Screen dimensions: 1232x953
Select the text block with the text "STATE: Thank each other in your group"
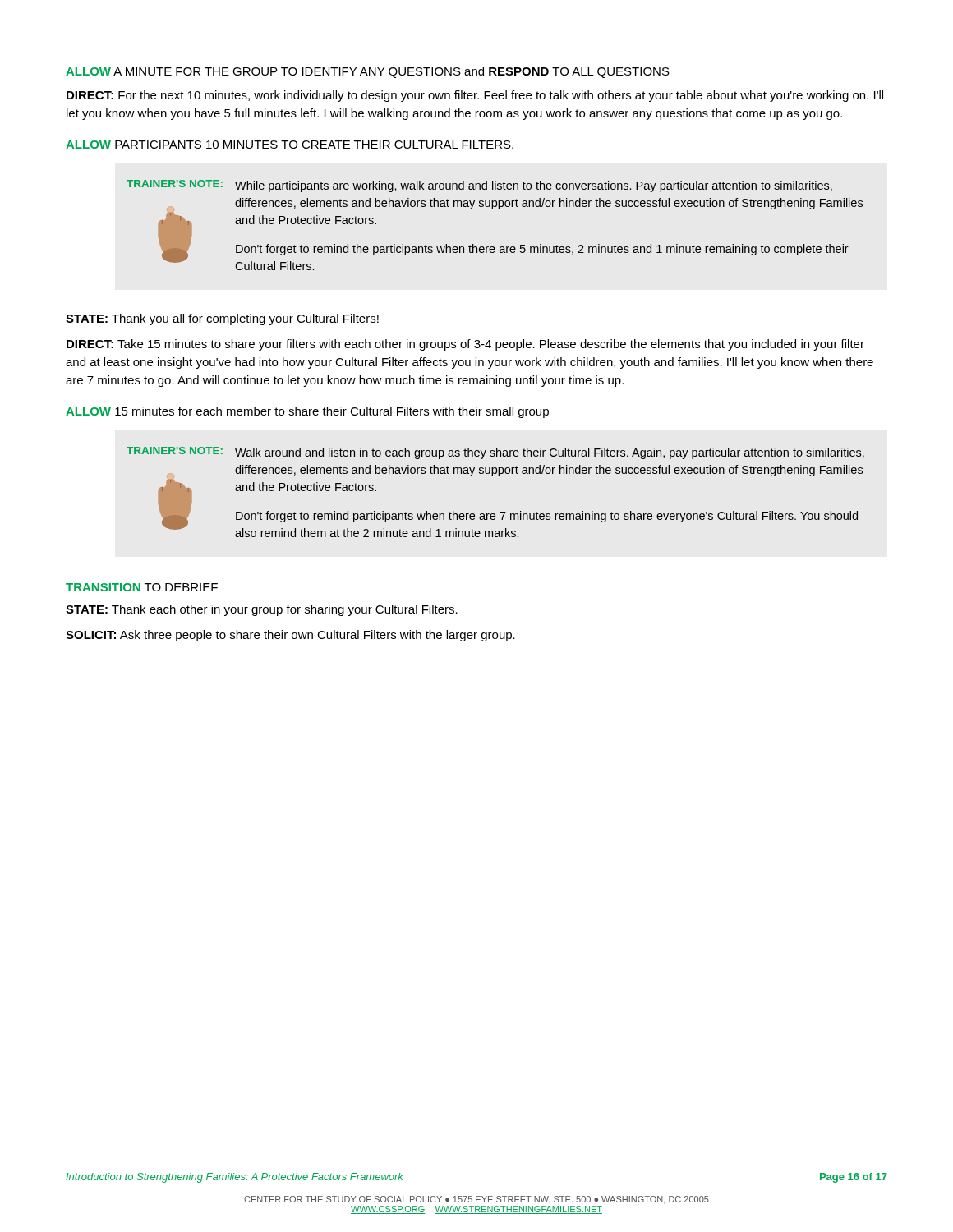tap(262, 609)
